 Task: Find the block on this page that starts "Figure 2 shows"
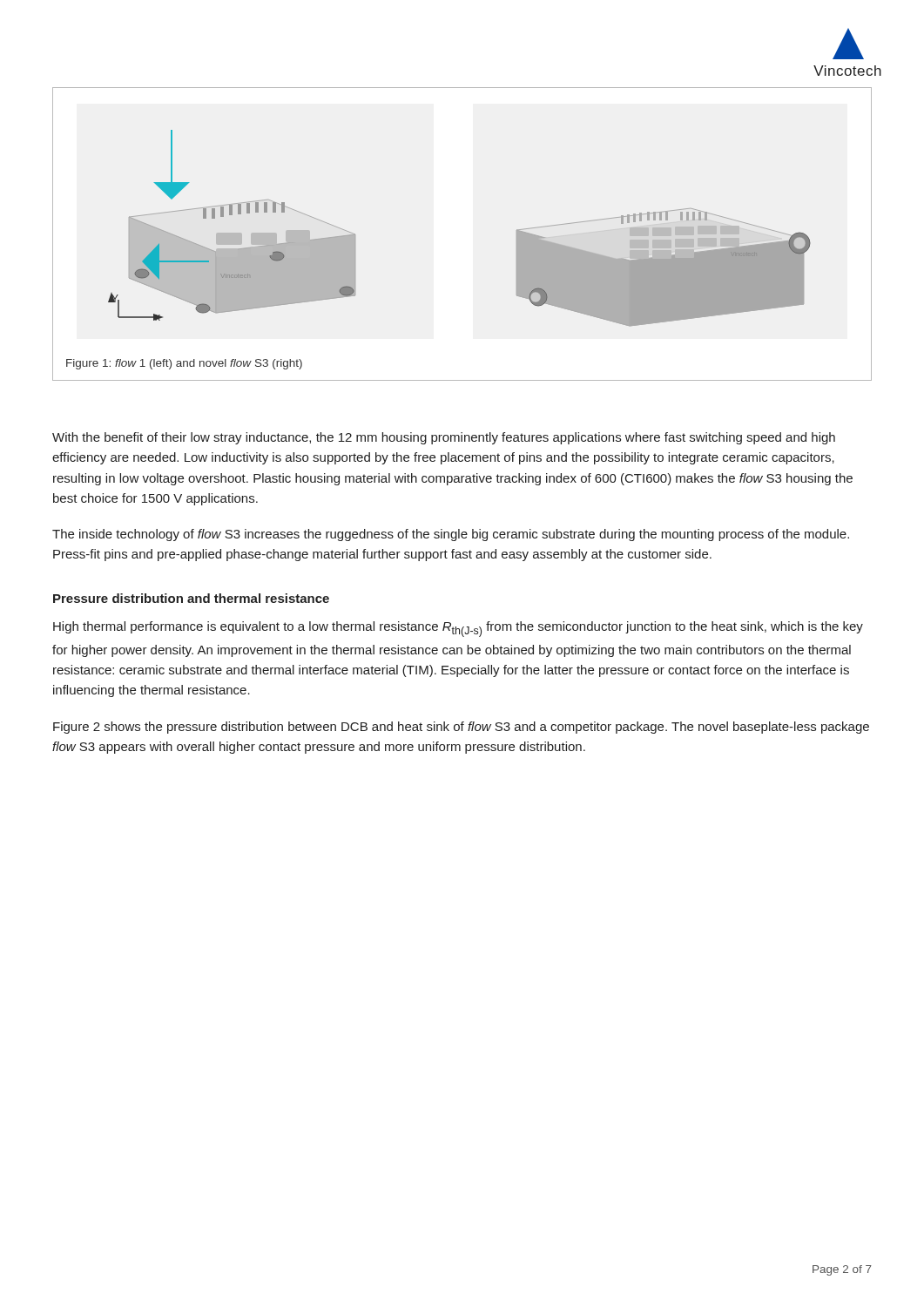point(461,736)
